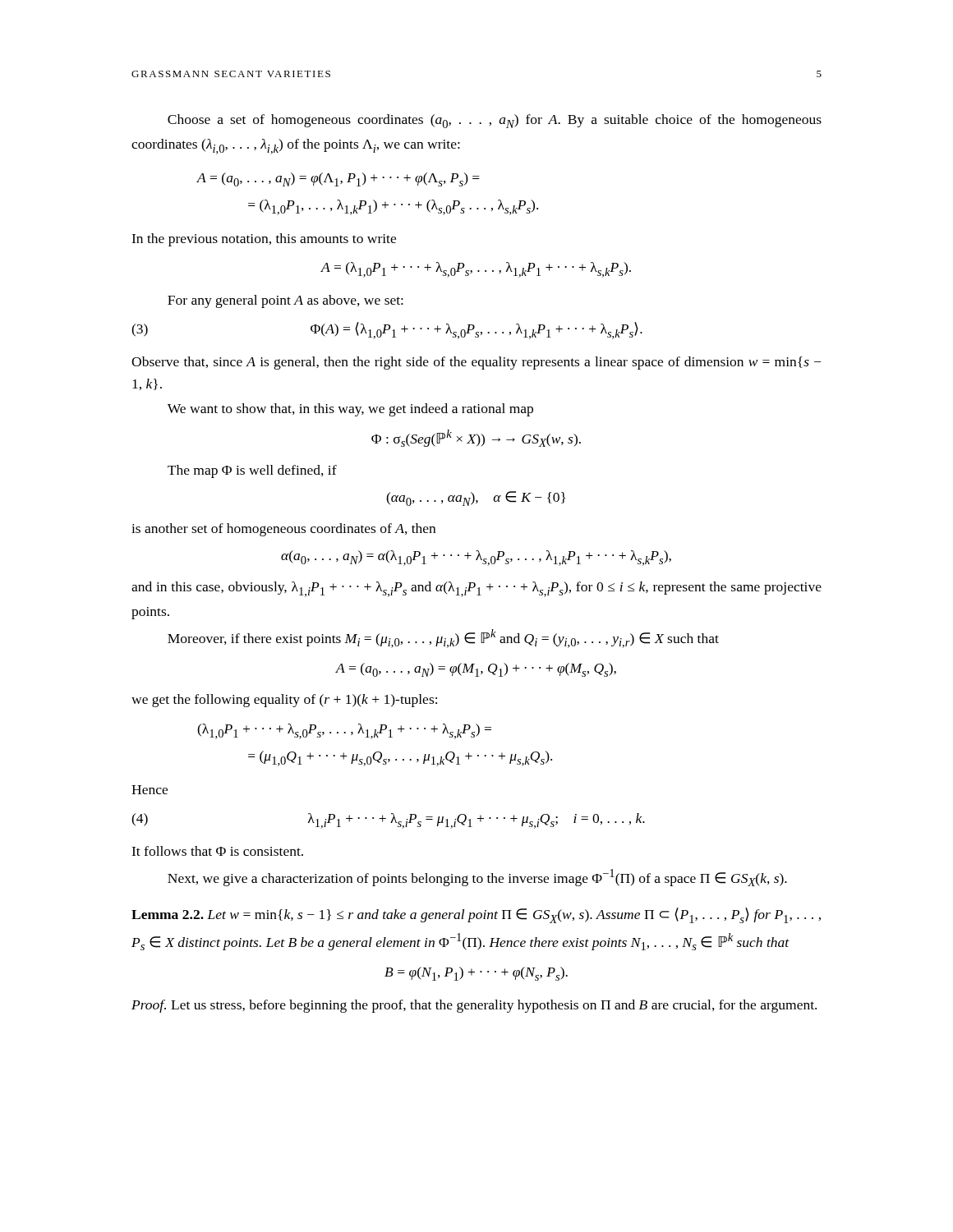This screenshot has height=1232, width=953.
Task: Click on the text starting "Φ : σs(Seg(ℙk ×"
Action: coord(476,438)
